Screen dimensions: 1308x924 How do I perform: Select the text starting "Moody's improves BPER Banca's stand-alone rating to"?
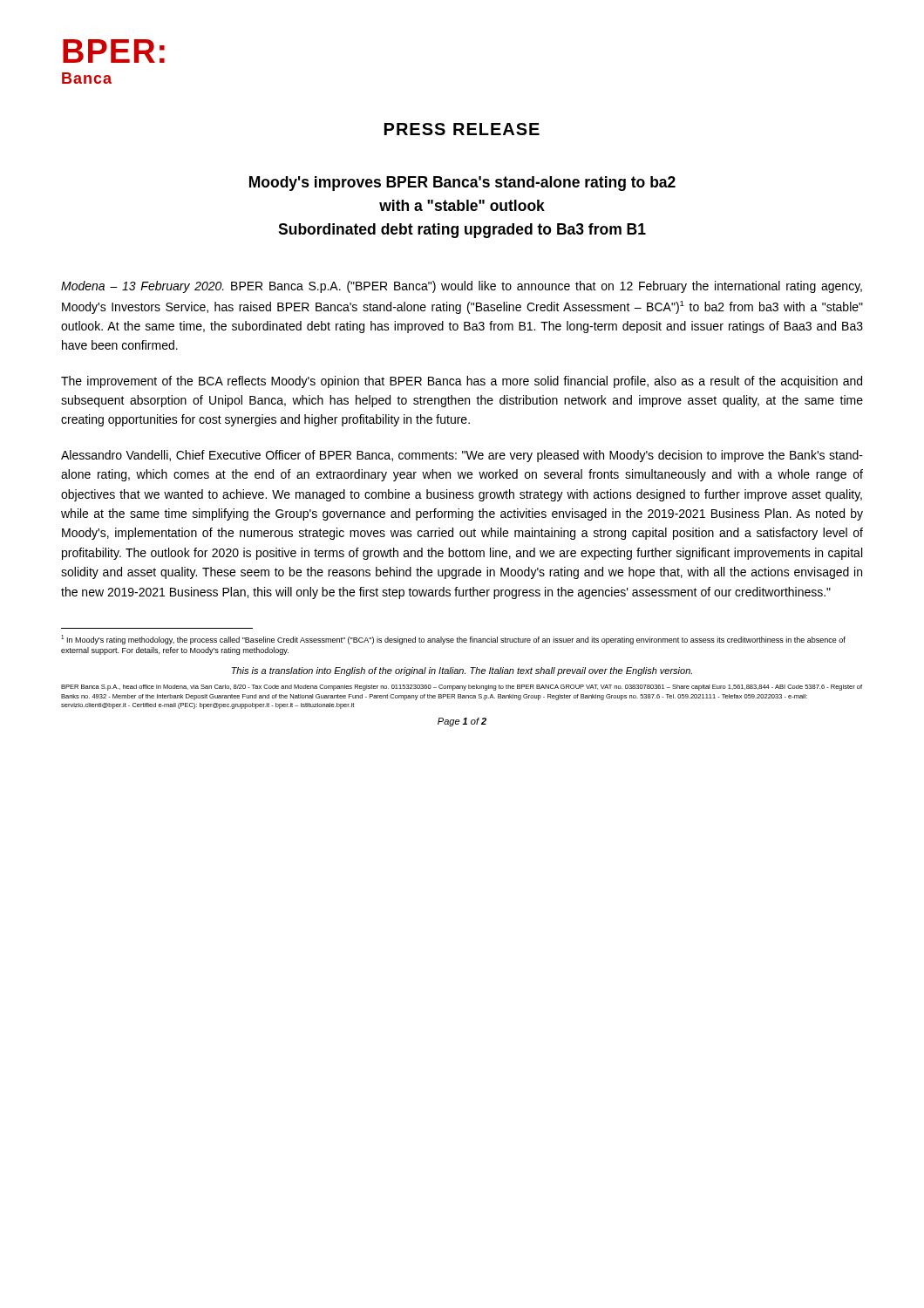click(462, 206)
